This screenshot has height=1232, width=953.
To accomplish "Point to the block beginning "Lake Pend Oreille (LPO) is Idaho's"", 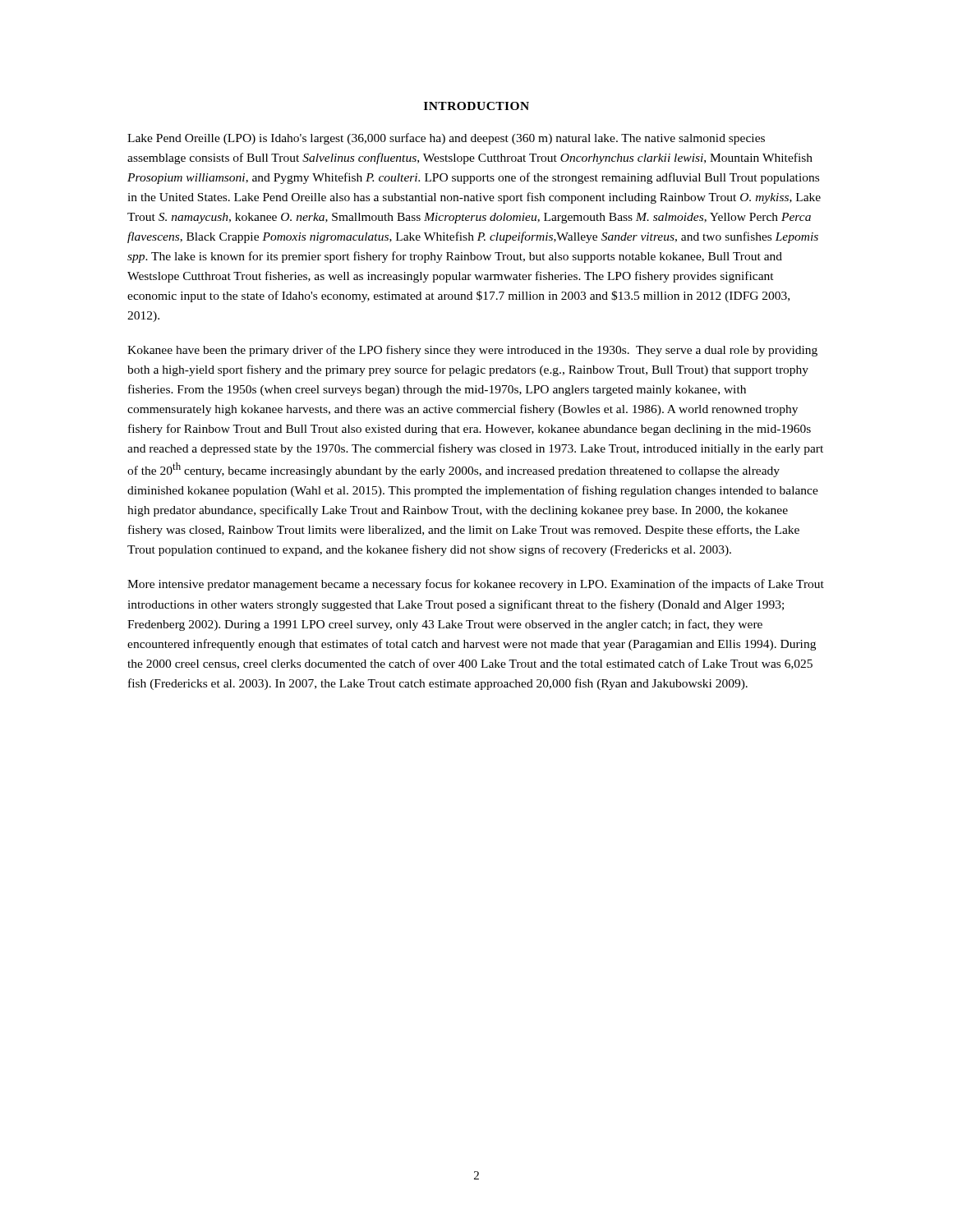I will [474, 226].
